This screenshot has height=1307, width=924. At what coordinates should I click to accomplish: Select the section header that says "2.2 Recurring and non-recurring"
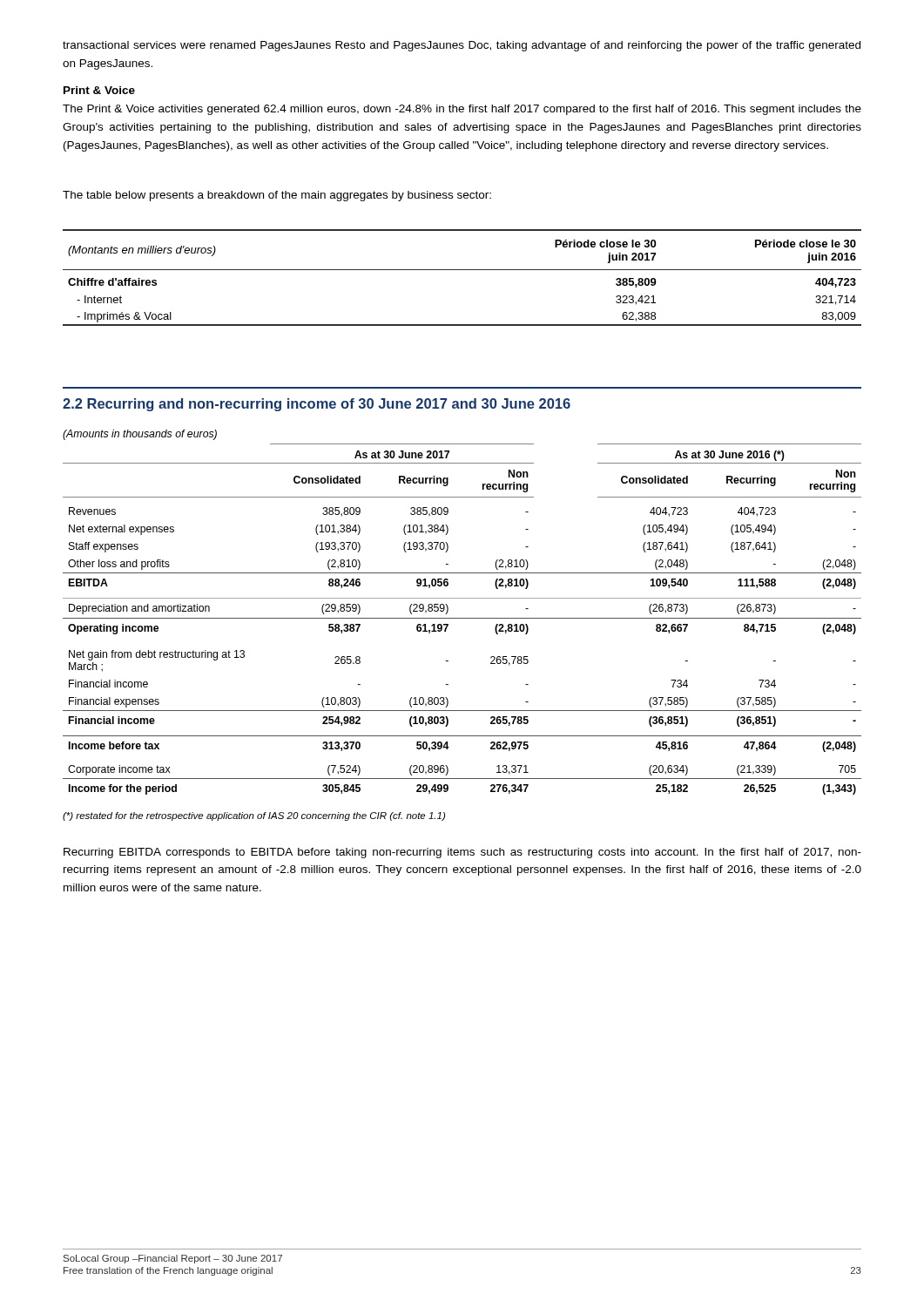[x=317, y=403]
